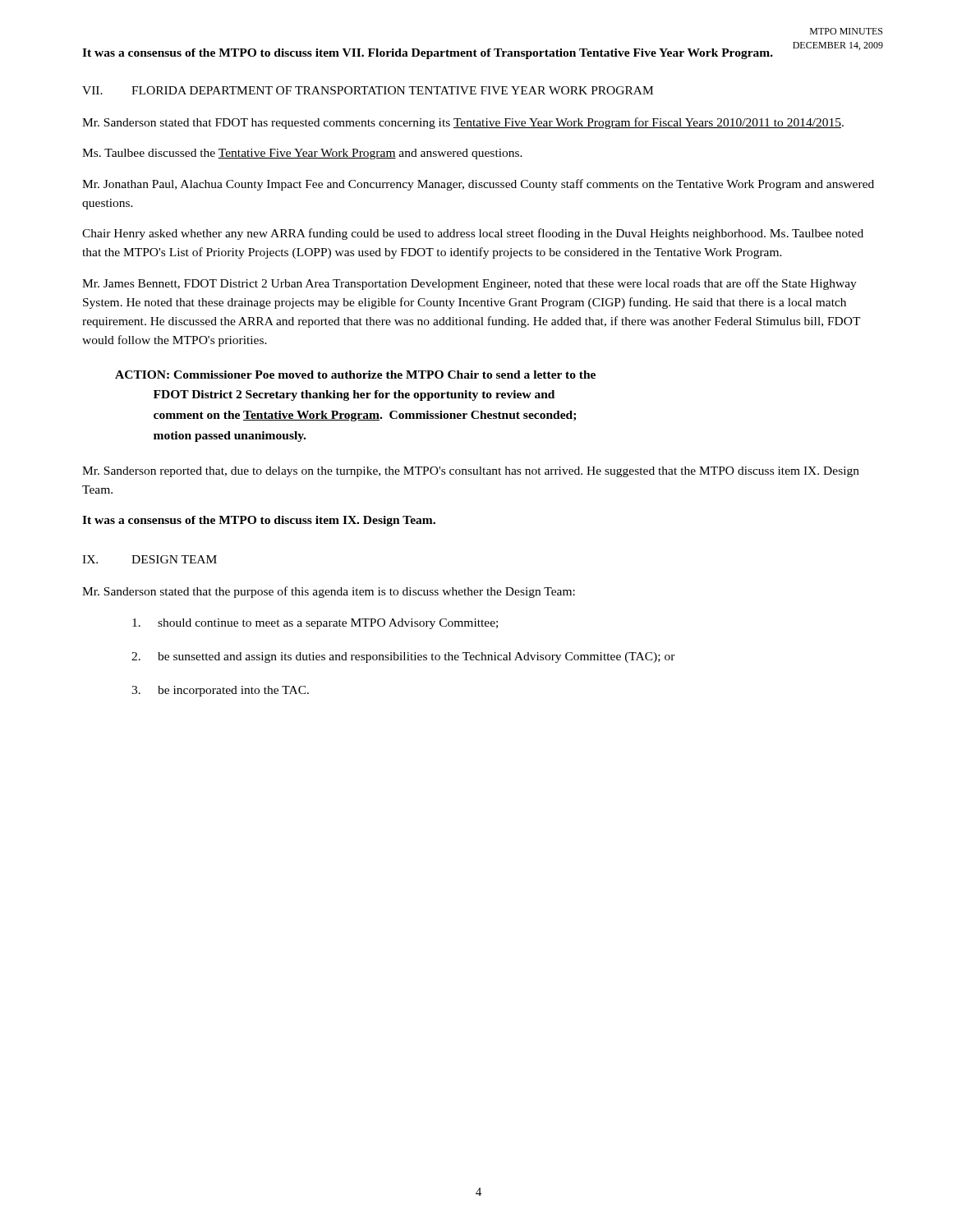Select the block starting "Mr. Jonathan Paul, Alachua County"
The width and height of the screenshot is (957, 1232).
tap(478, 193)
